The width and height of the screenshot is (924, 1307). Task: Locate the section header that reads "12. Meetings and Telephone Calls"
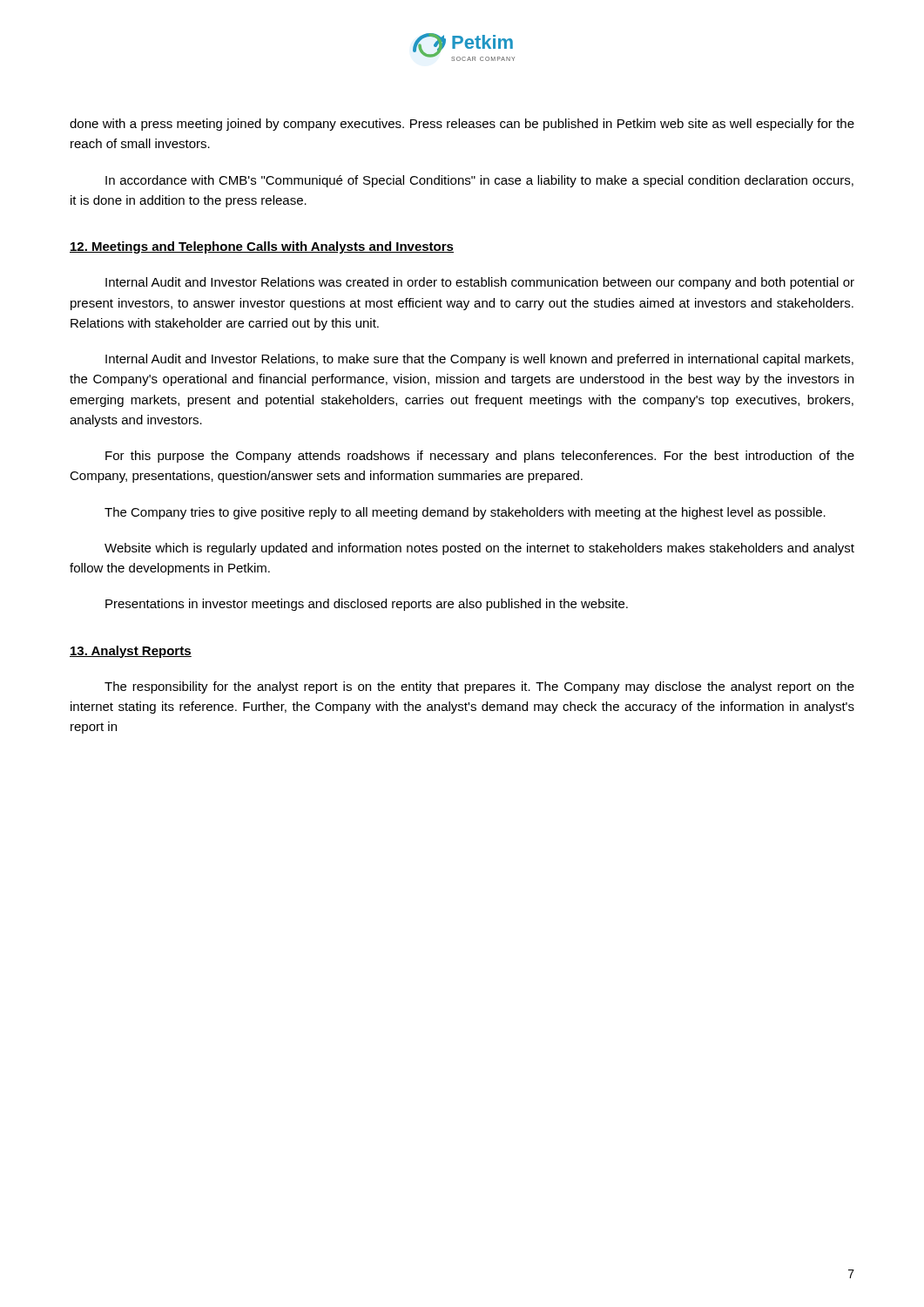tap(462, 246)
